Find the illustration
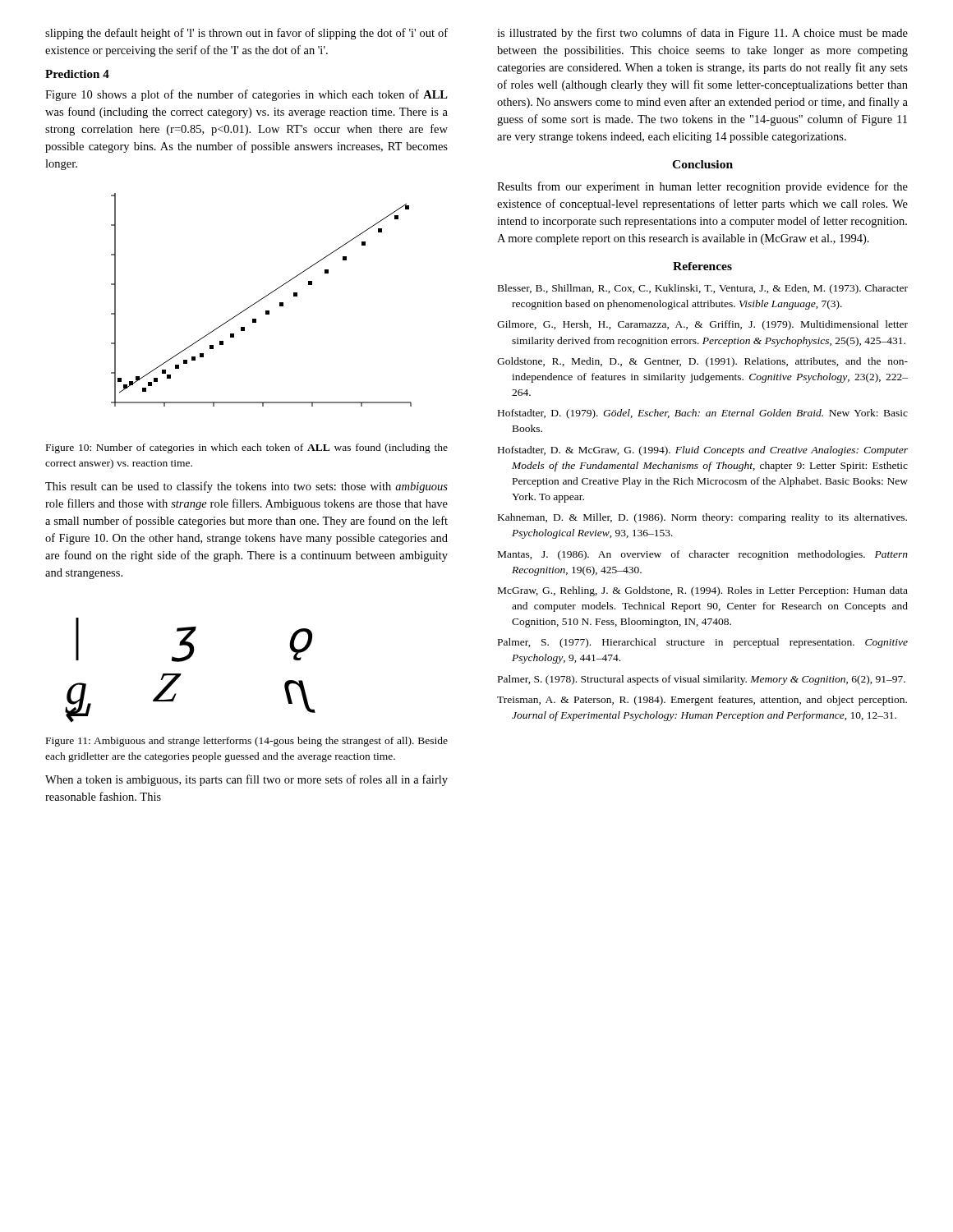The height and width of the screenshot is (1232, 953). click(246, 661)
